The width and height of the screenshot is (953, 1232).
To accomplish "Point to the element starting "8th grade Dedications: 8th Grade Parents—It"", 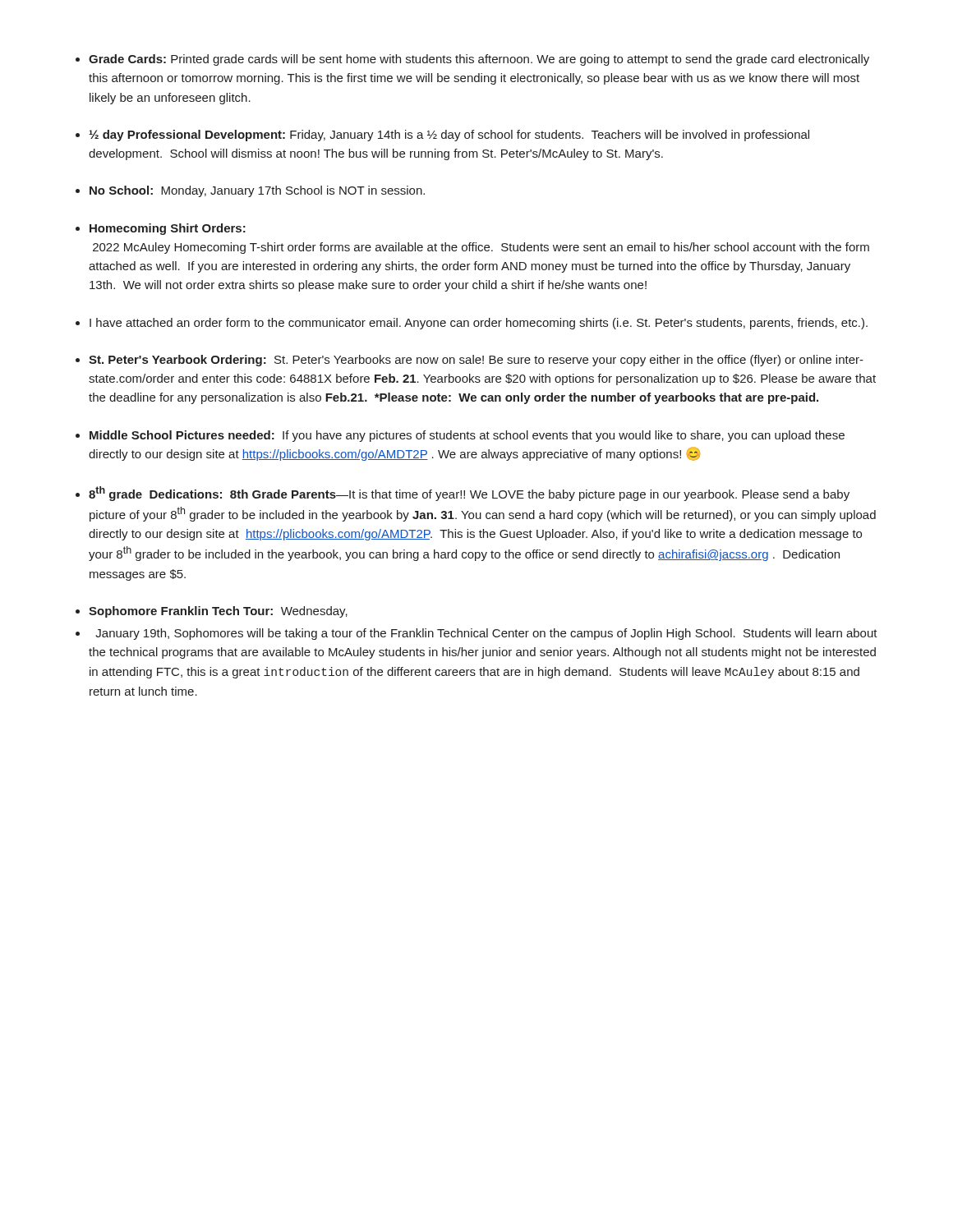I will pos(482,532).
